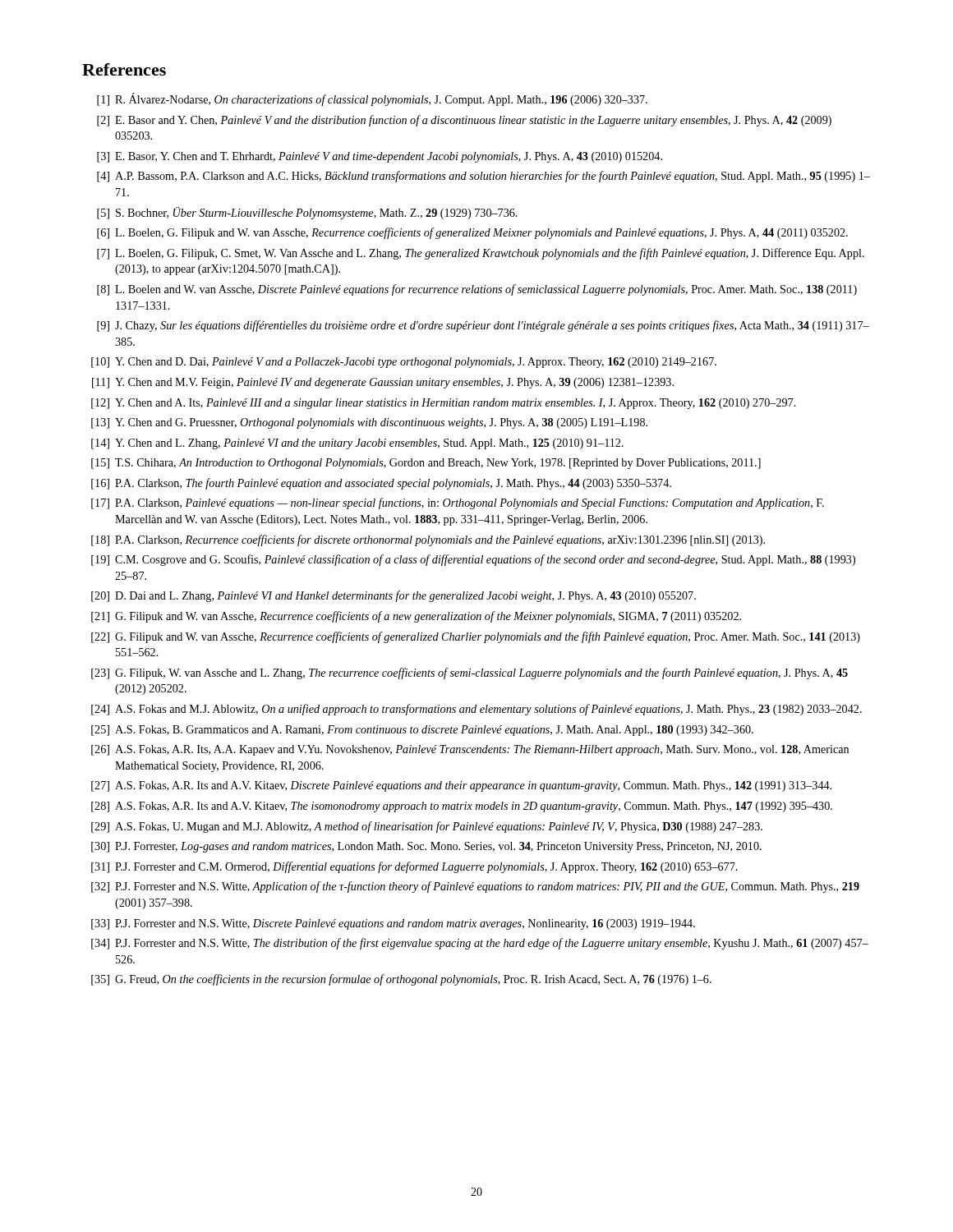
Task: Select the list item with the text "[20] D. Dai and"
Action: [476, 596]
